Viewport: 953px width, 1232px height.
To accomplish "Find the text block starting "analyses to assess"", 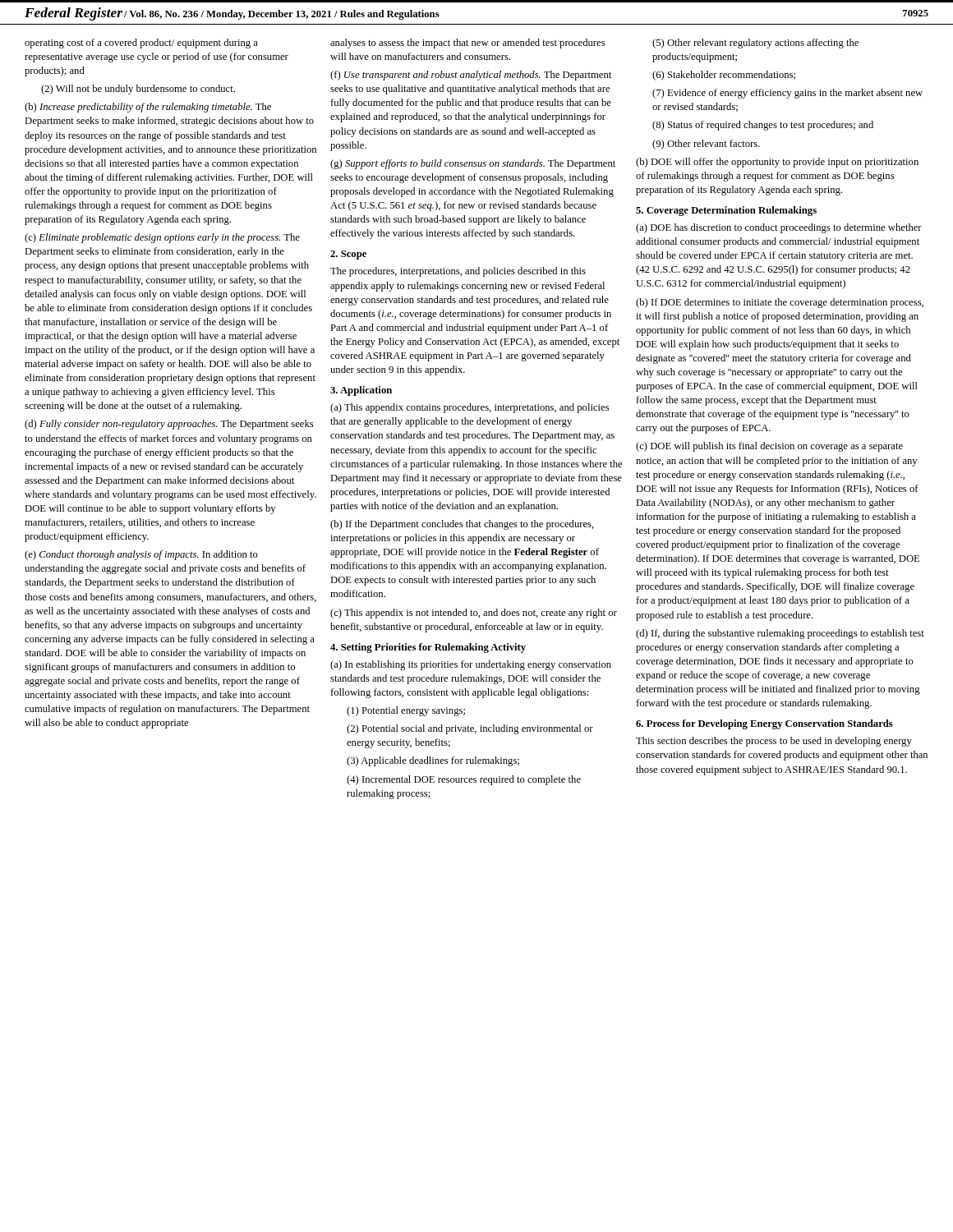I will [x=476, y=138].
